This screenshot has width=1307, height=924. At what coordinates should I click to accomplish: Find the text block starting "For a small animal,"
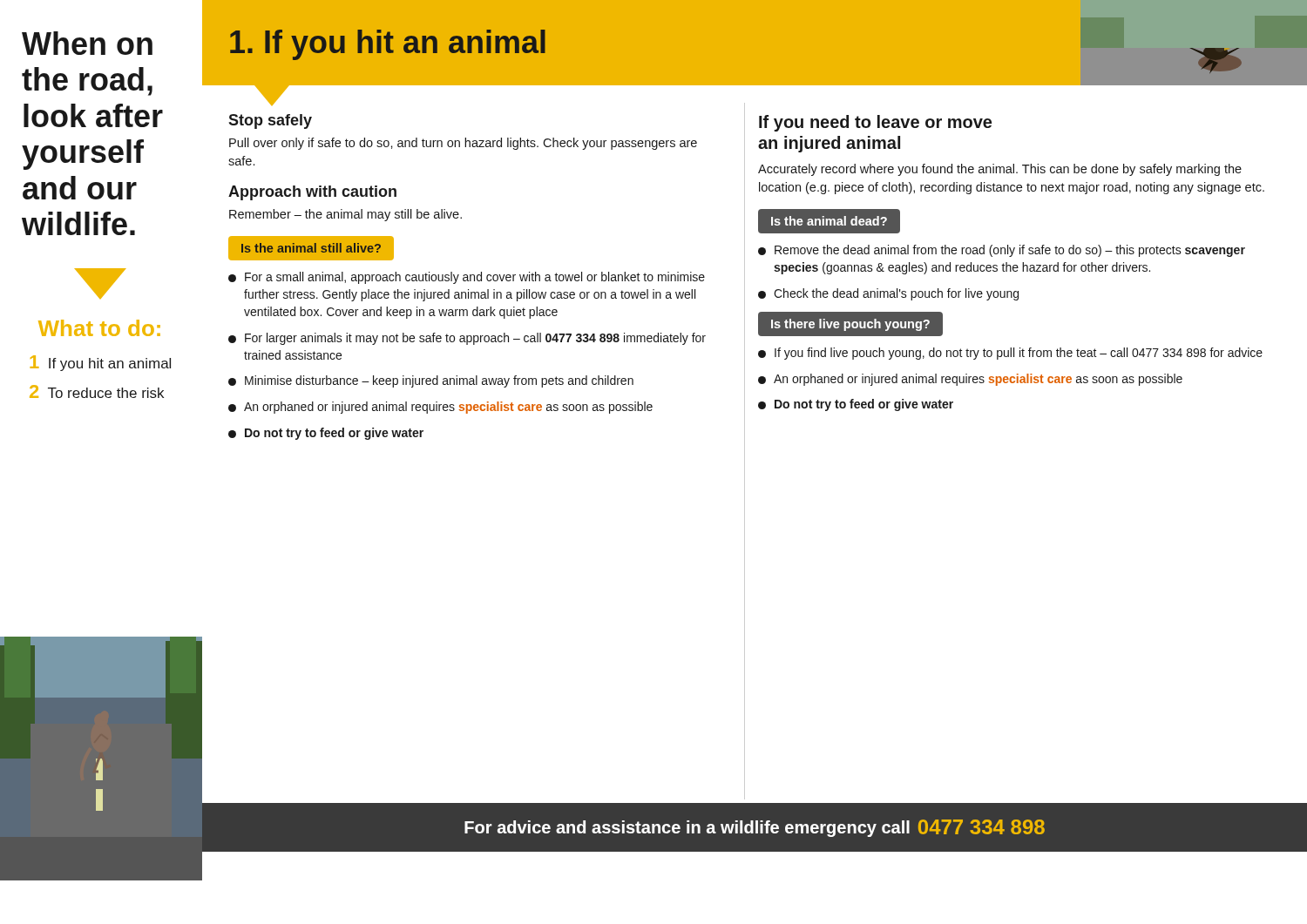point(475,294)
